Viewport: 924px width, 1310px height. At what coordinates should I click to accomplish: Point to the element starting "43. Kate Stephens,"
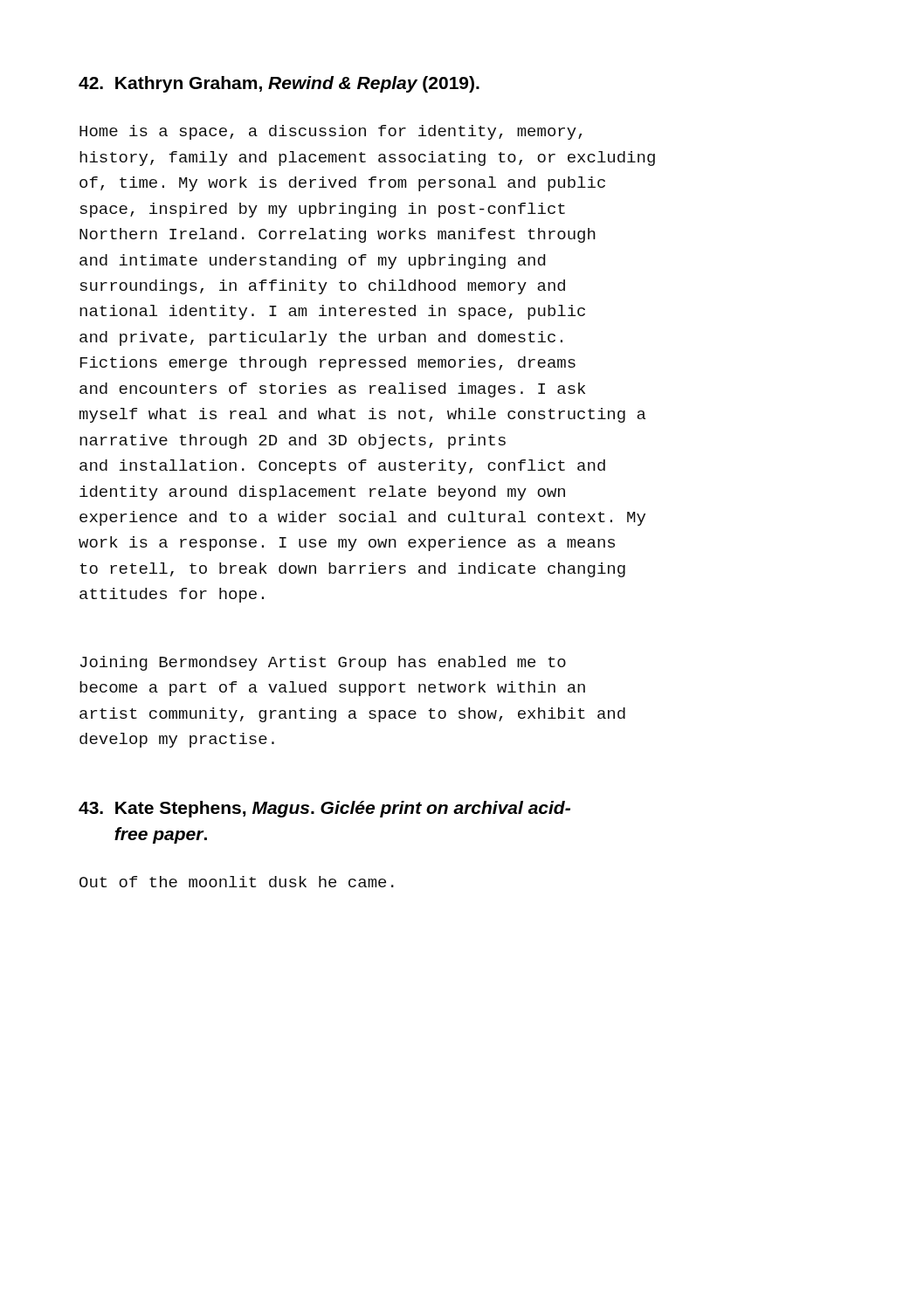[325, 821]
